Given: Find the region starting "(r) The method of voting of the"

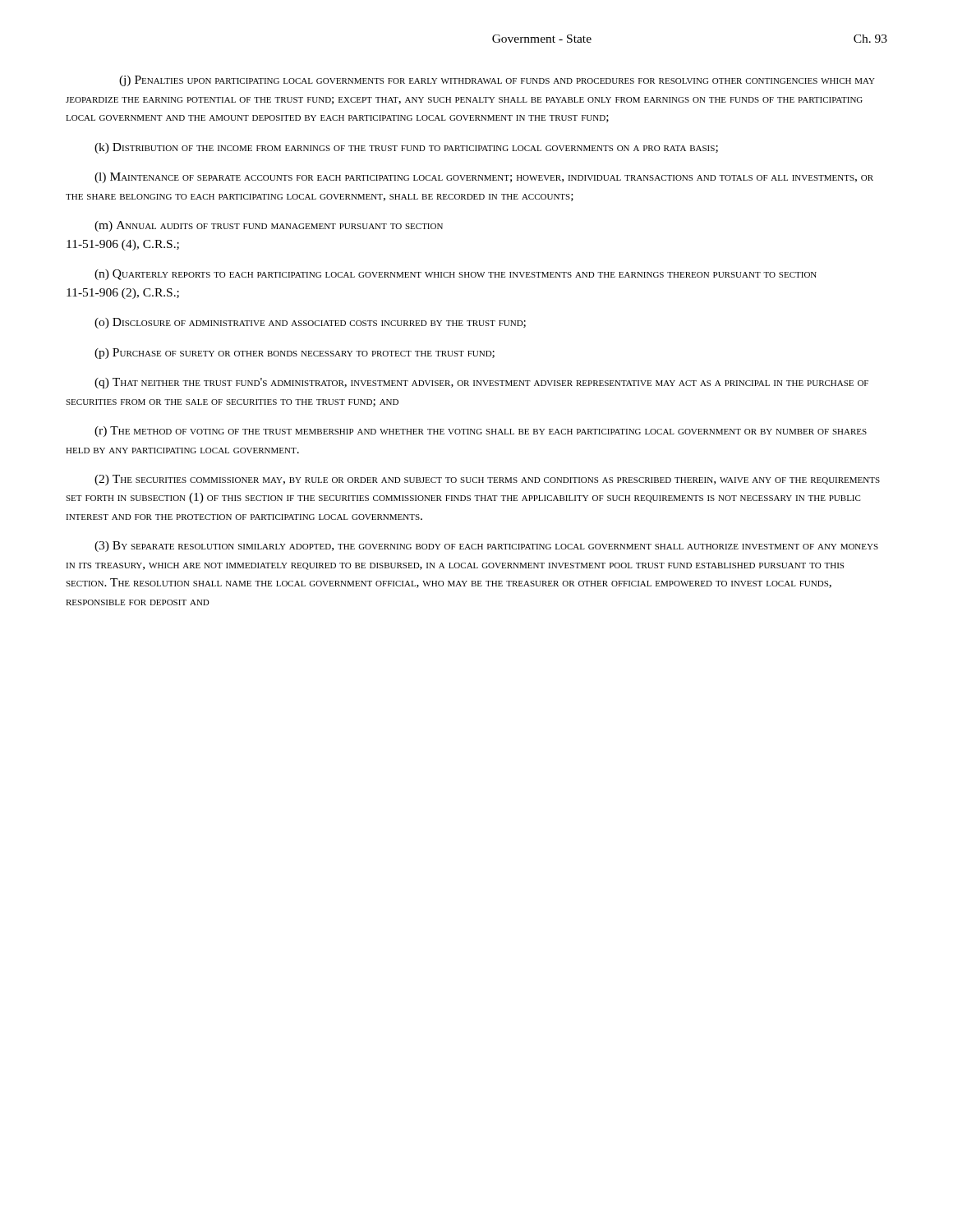Looking at the screenshot, I should (x=476, y=440).
